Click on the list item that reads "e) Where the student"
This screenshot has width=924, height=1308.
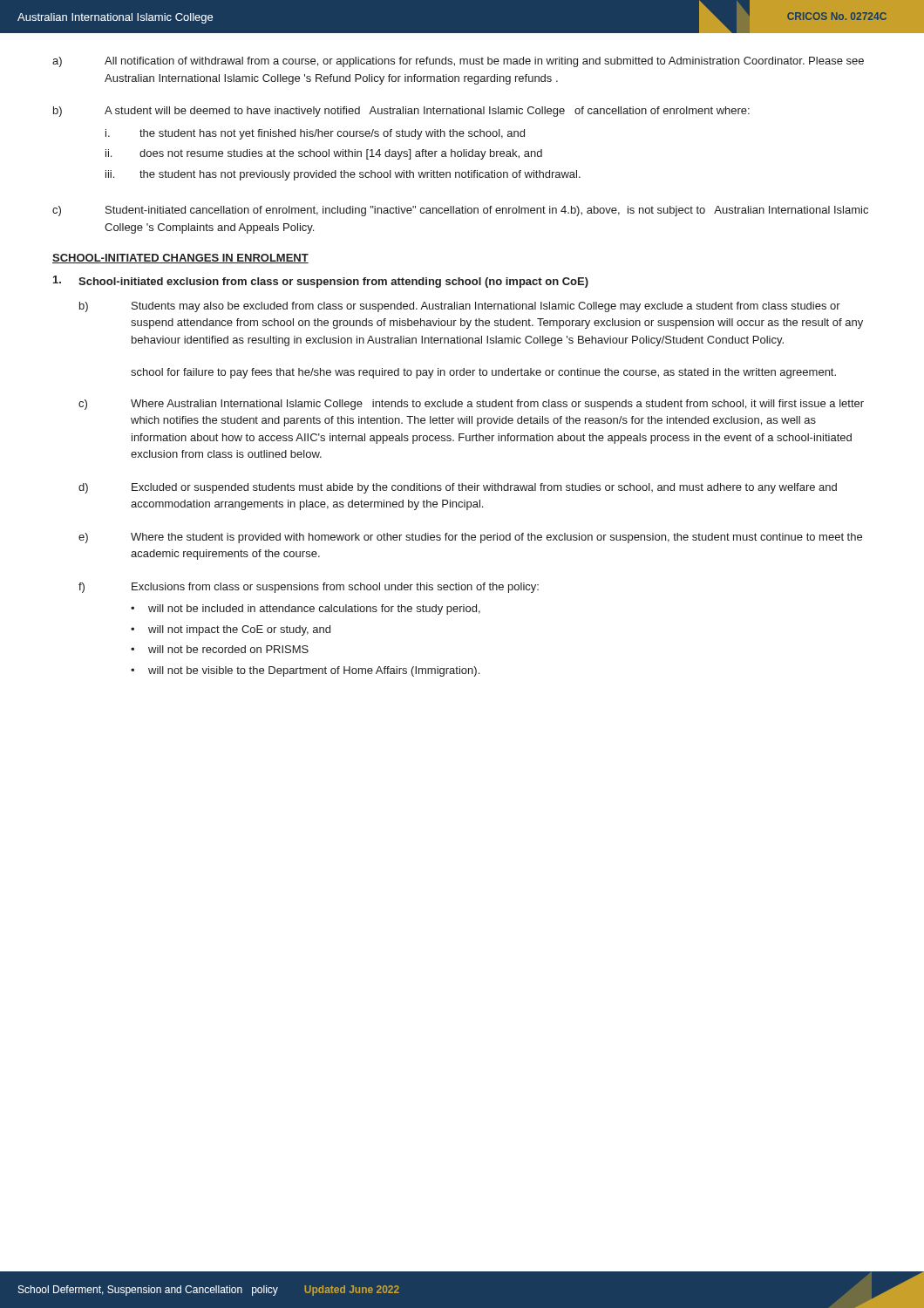click(475, 545)
